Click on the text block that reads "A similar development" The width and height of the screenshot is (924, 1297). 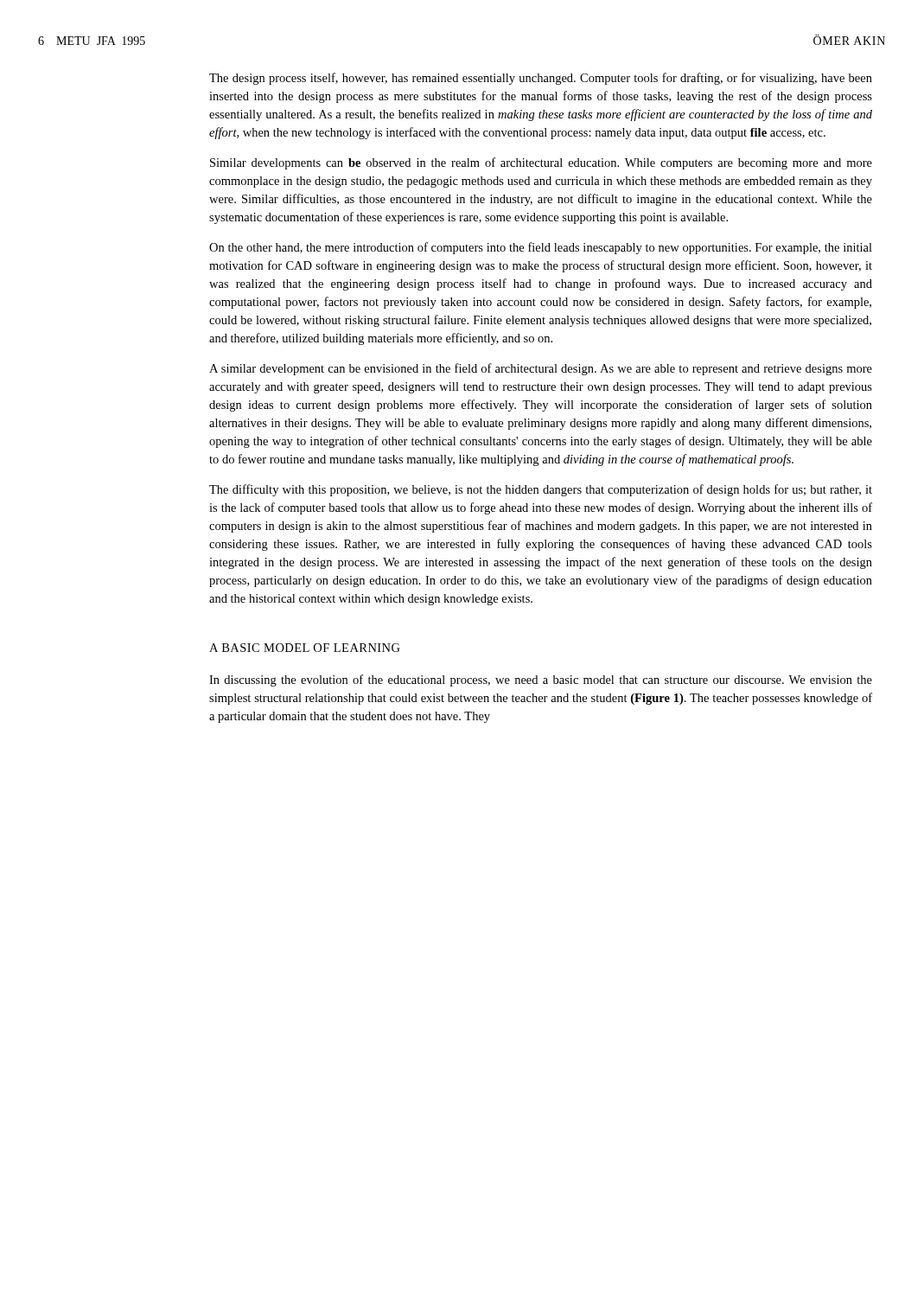click(541, 414)
